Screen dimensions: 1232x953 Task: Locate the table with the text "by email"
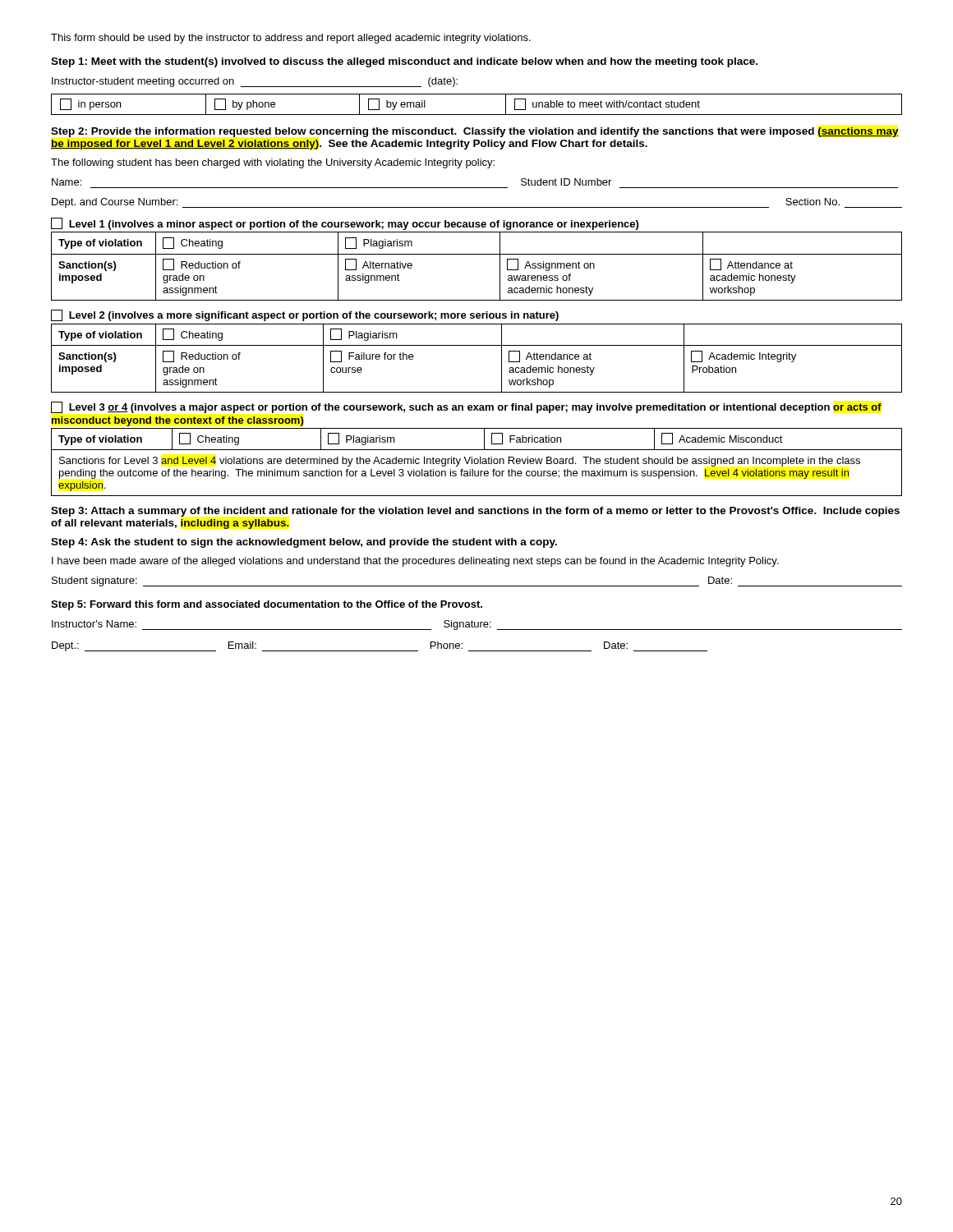tap(476, 104)
